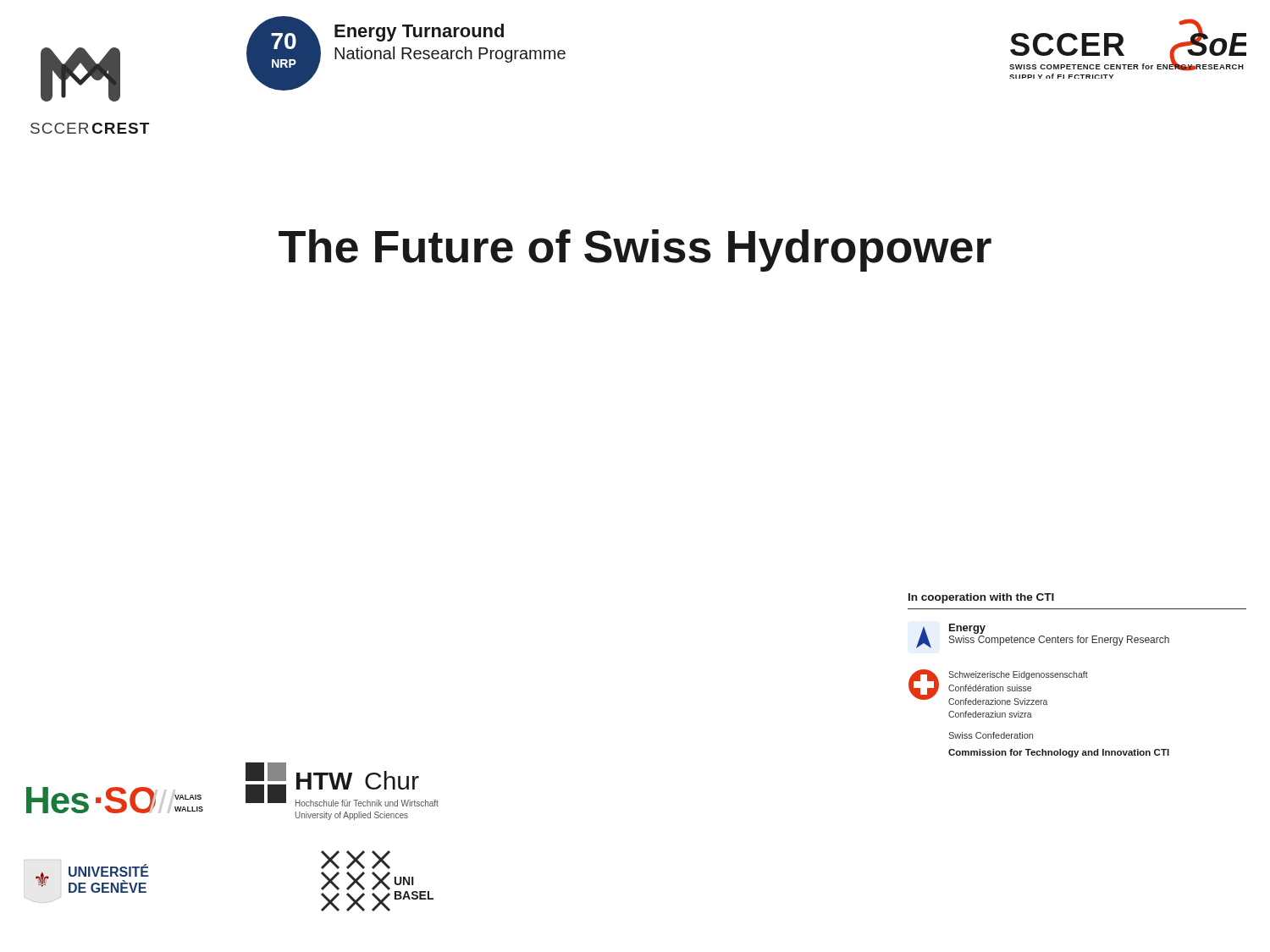Find the text starting "Commission for Technology and Innovation CTI"
This screenshot has height=952, width=1270.
[x=1059, y=752]
